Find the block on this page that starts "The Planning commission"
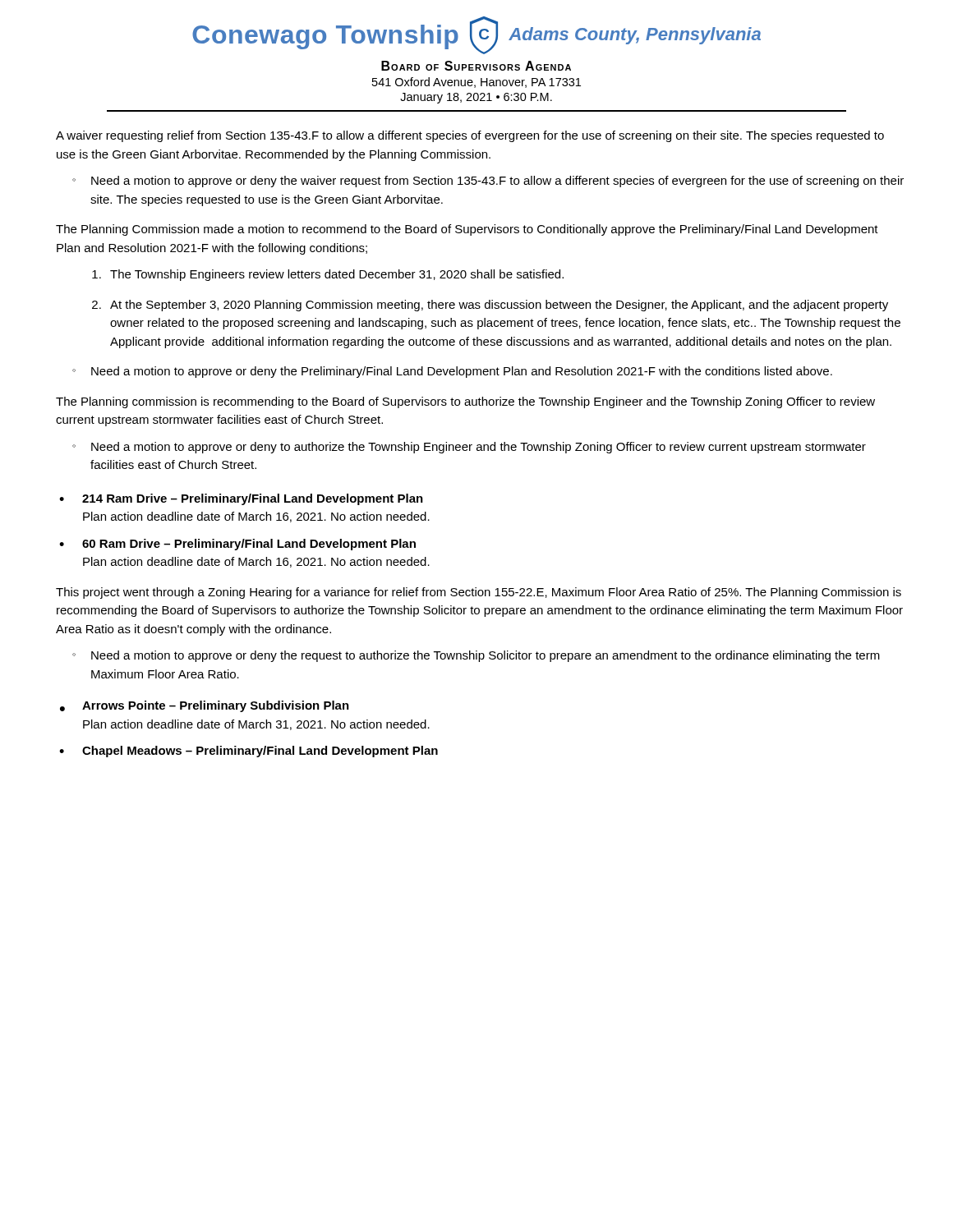Viewport: 953px width, 1232px height. [465, 410]
